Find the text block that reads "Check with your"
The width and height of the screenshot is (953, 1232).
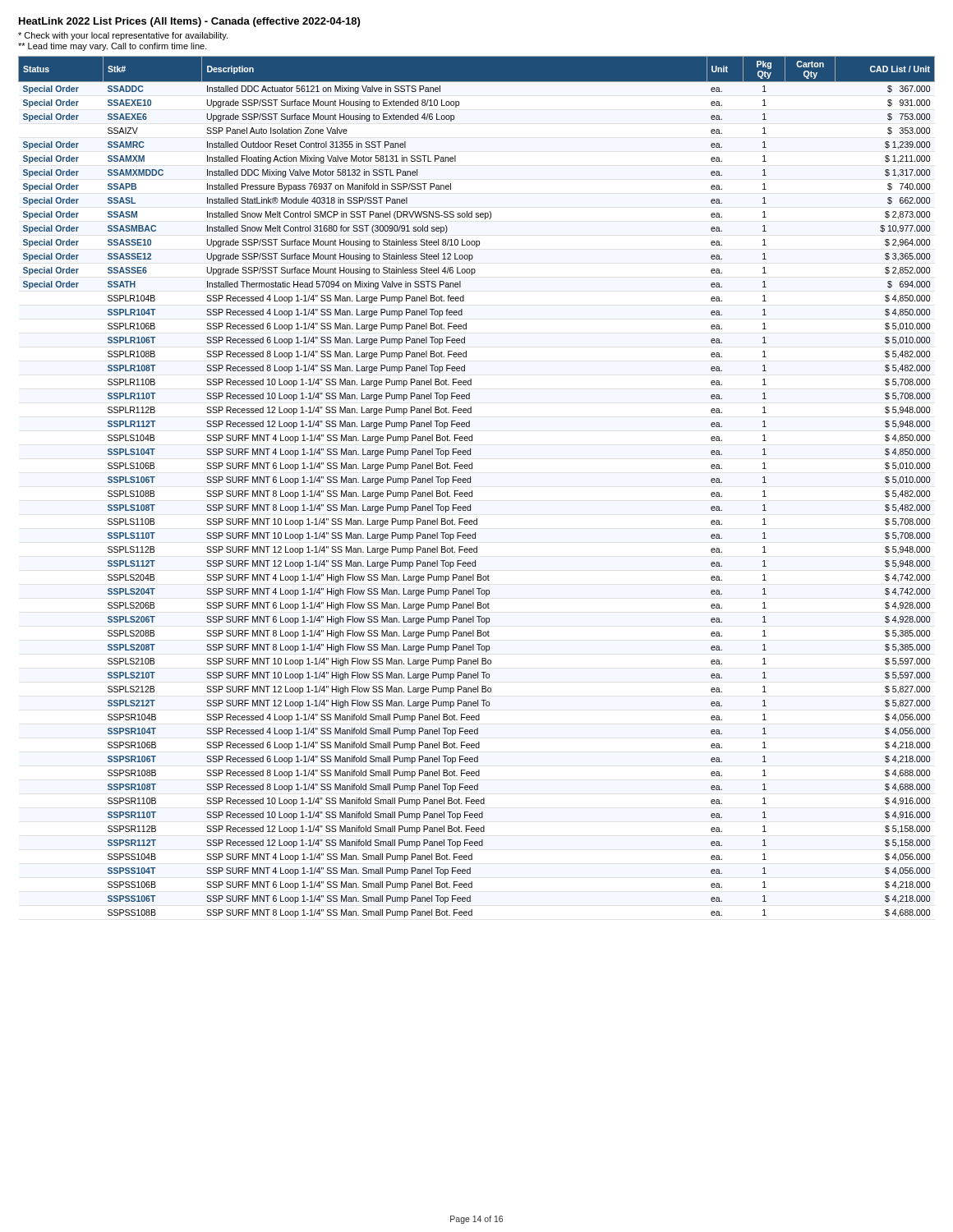point(123,35)
